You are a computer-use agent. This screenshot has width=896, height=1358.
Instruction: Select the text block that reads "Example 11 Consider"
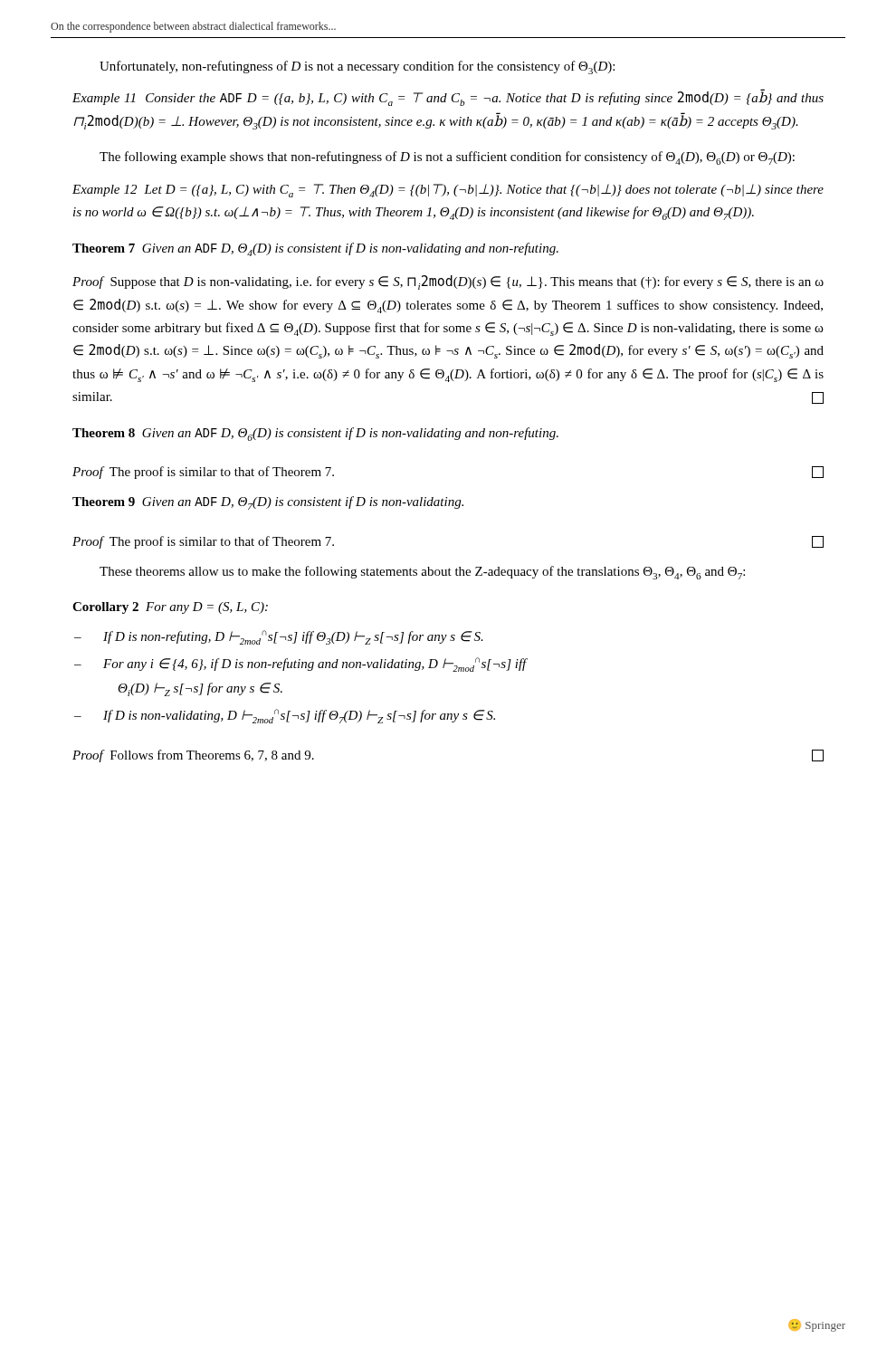click(448, 111)
